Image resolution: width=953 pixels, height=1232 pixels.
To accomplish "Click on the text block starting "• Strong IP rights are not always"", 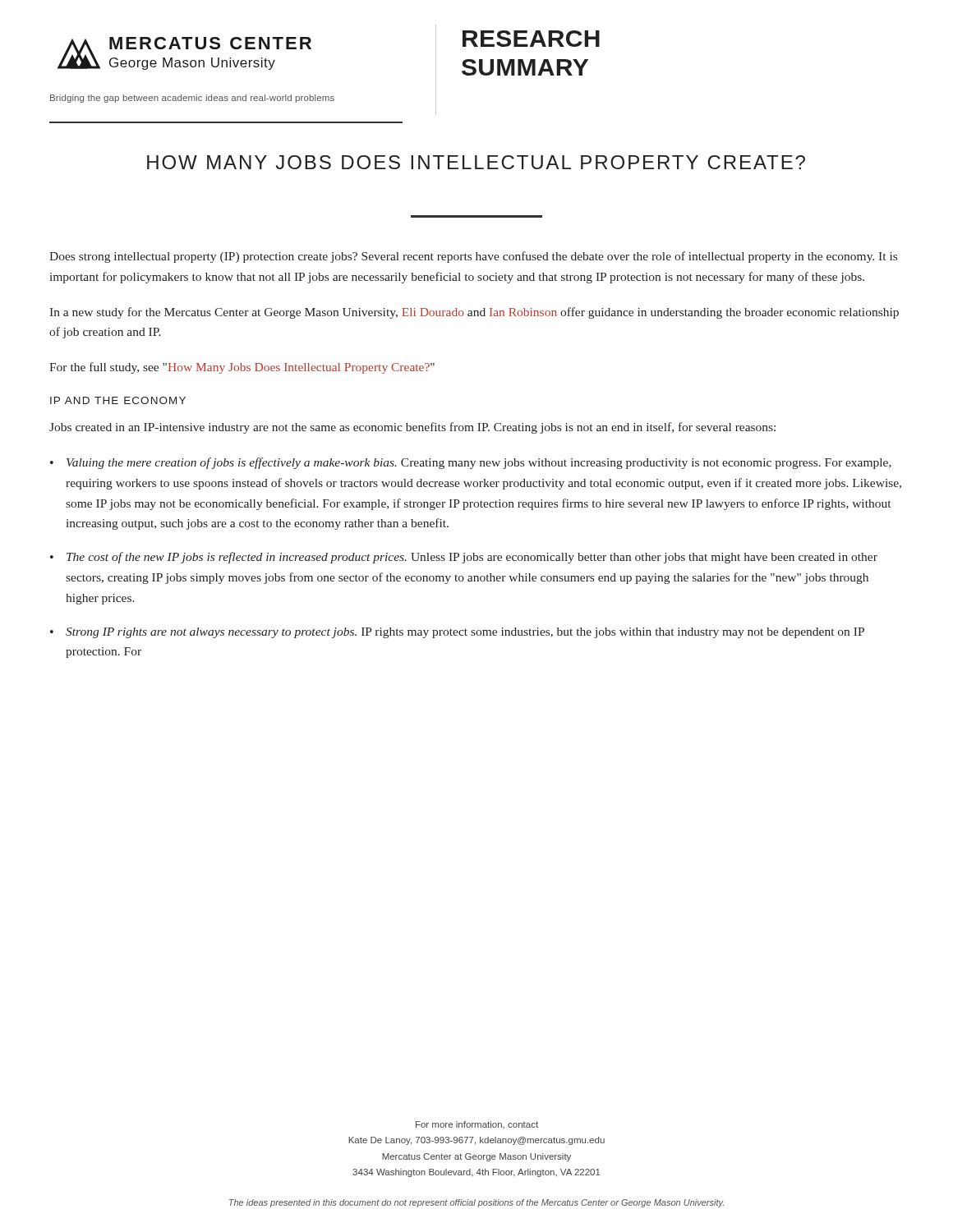I will tap(476, 642).
